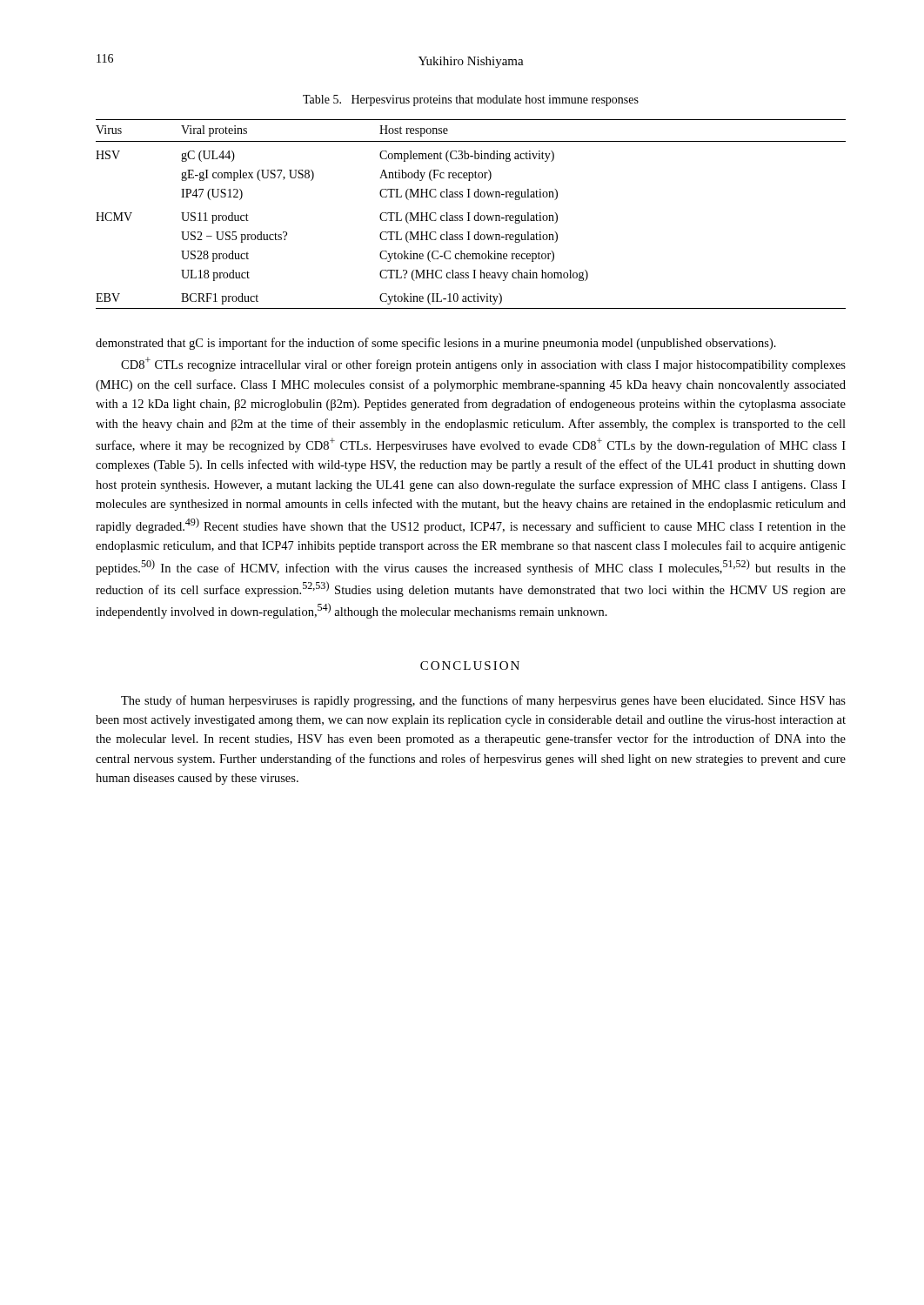Image resolution: width=924 pixels, height=1305 pixels.
Task: Locate the text block with the text "The study of human herpesviruses is rapidly progressing,"
Action: [x=471, y=739]
